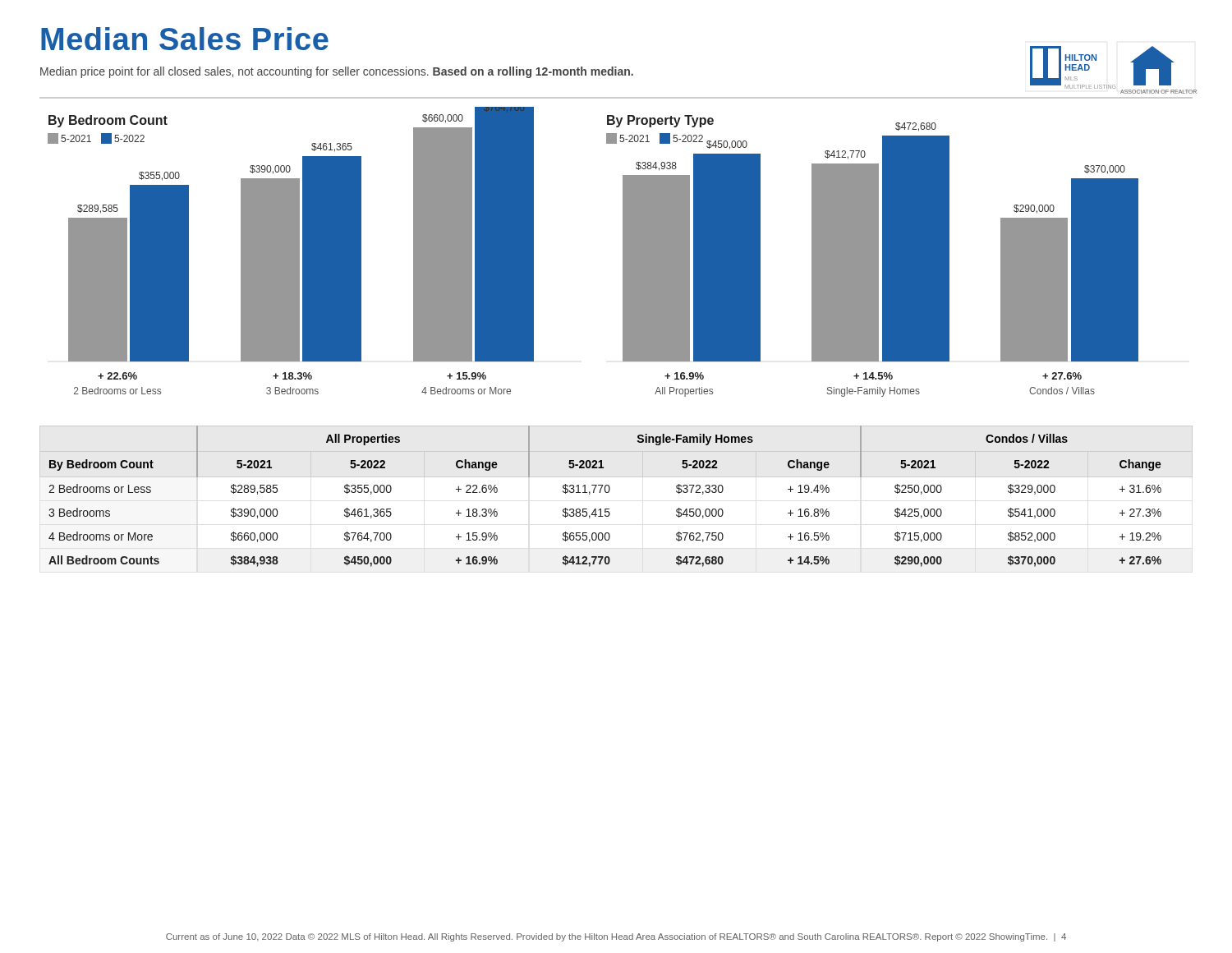Viewport: 1232px width, 953px height.
Task: Find the table that mentions "+ 16.5%"
Action: tap(616, 499)
